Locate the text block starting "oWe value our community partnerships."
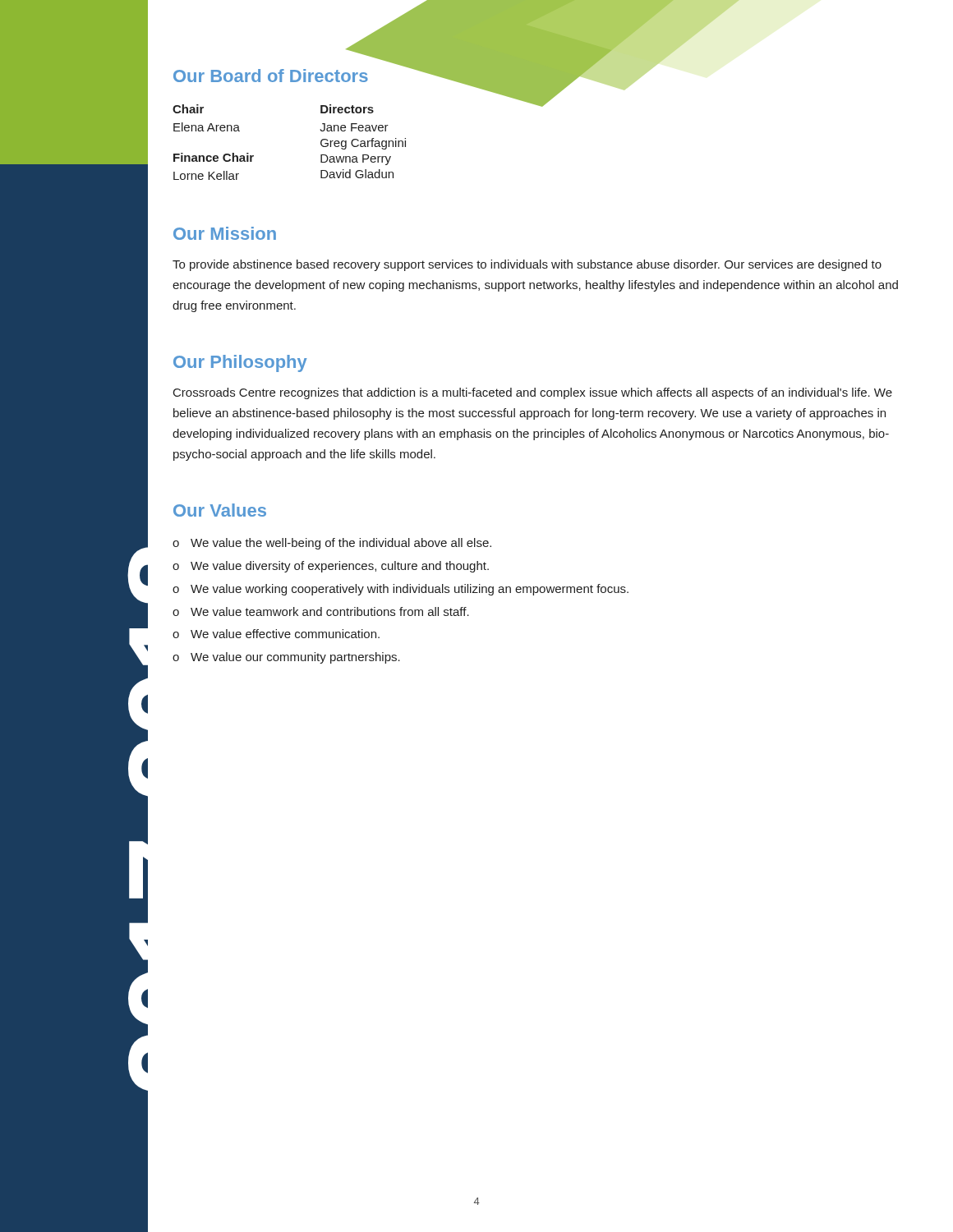 coord(287,657)
